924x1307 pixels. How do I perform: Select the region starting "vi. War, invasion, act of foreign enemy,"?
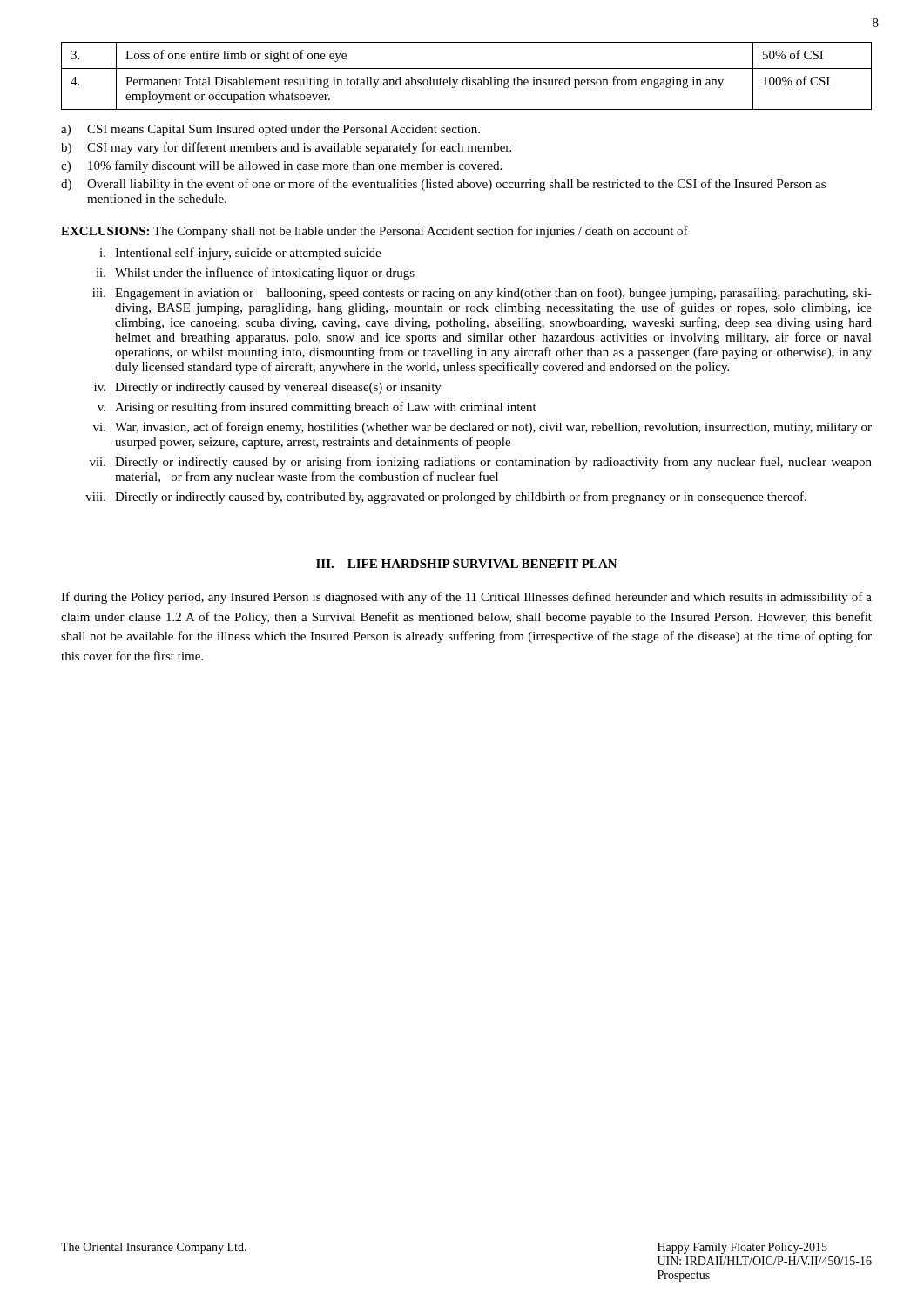pos(466,435)
